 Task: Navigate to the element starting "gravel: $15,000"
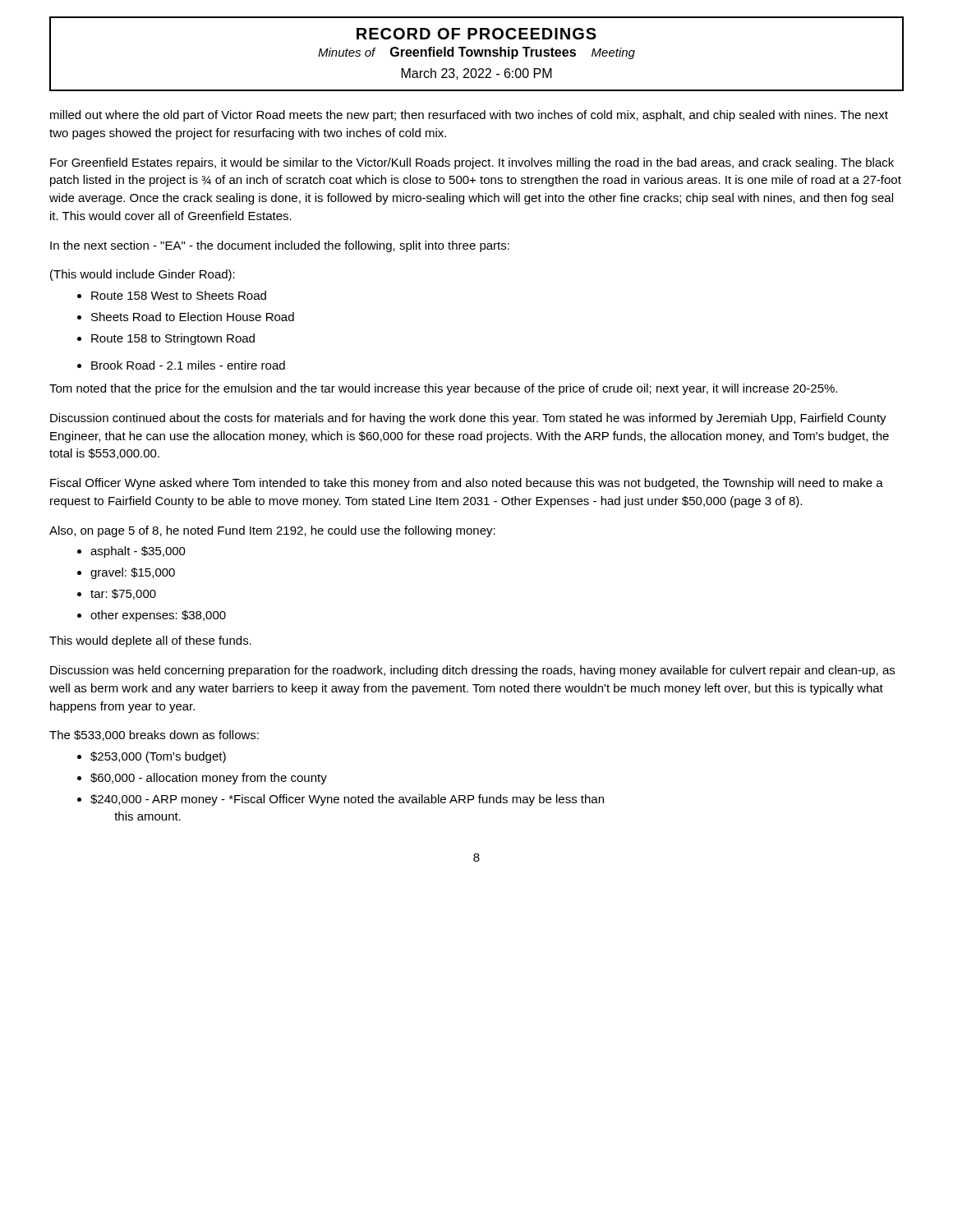(133, 572)
